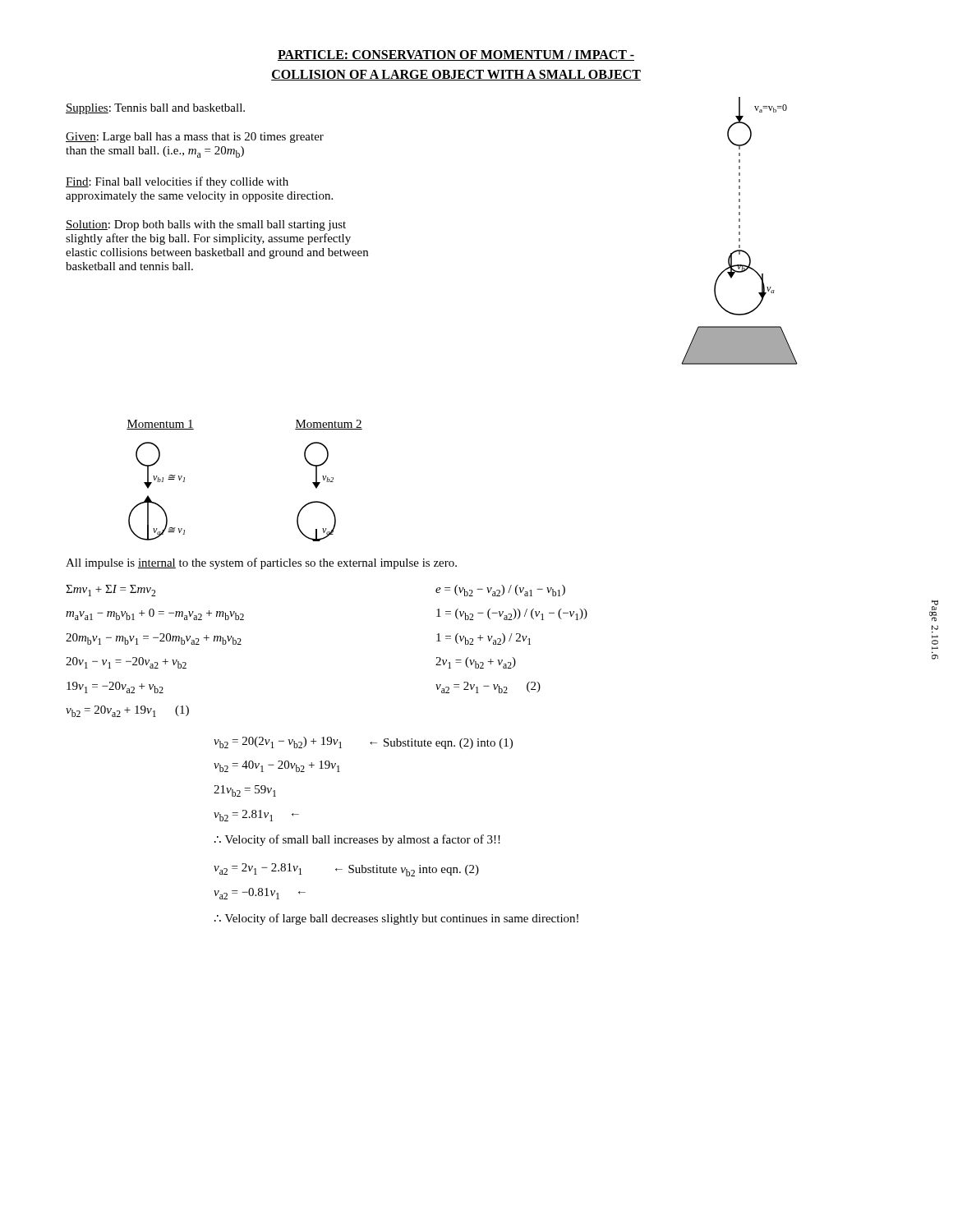Find the text starting "All impulse is internal to the"

[x=262, y=563]
